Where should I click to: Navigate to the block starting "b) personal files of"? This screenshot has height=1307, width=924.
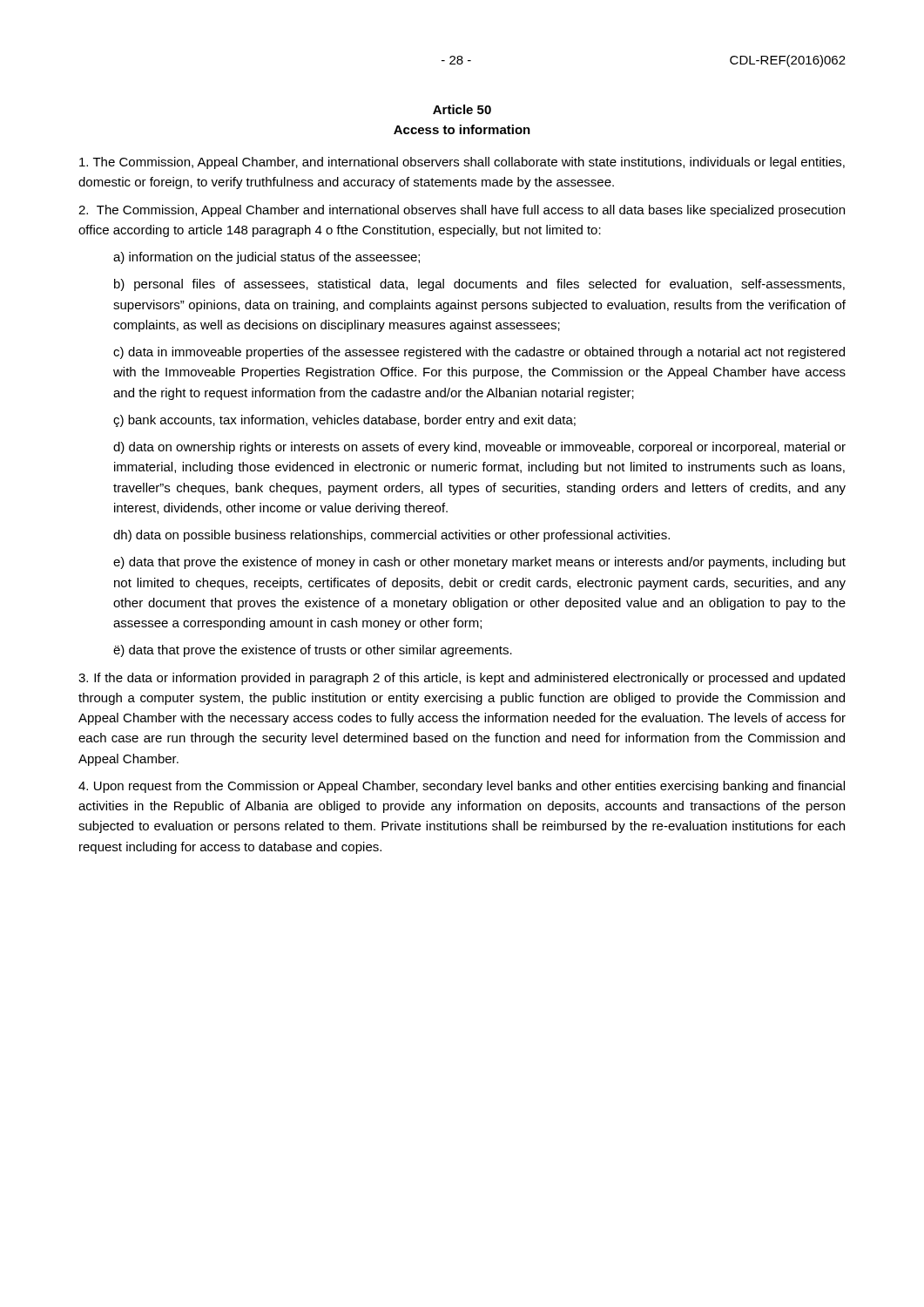[x=479, y=304]
